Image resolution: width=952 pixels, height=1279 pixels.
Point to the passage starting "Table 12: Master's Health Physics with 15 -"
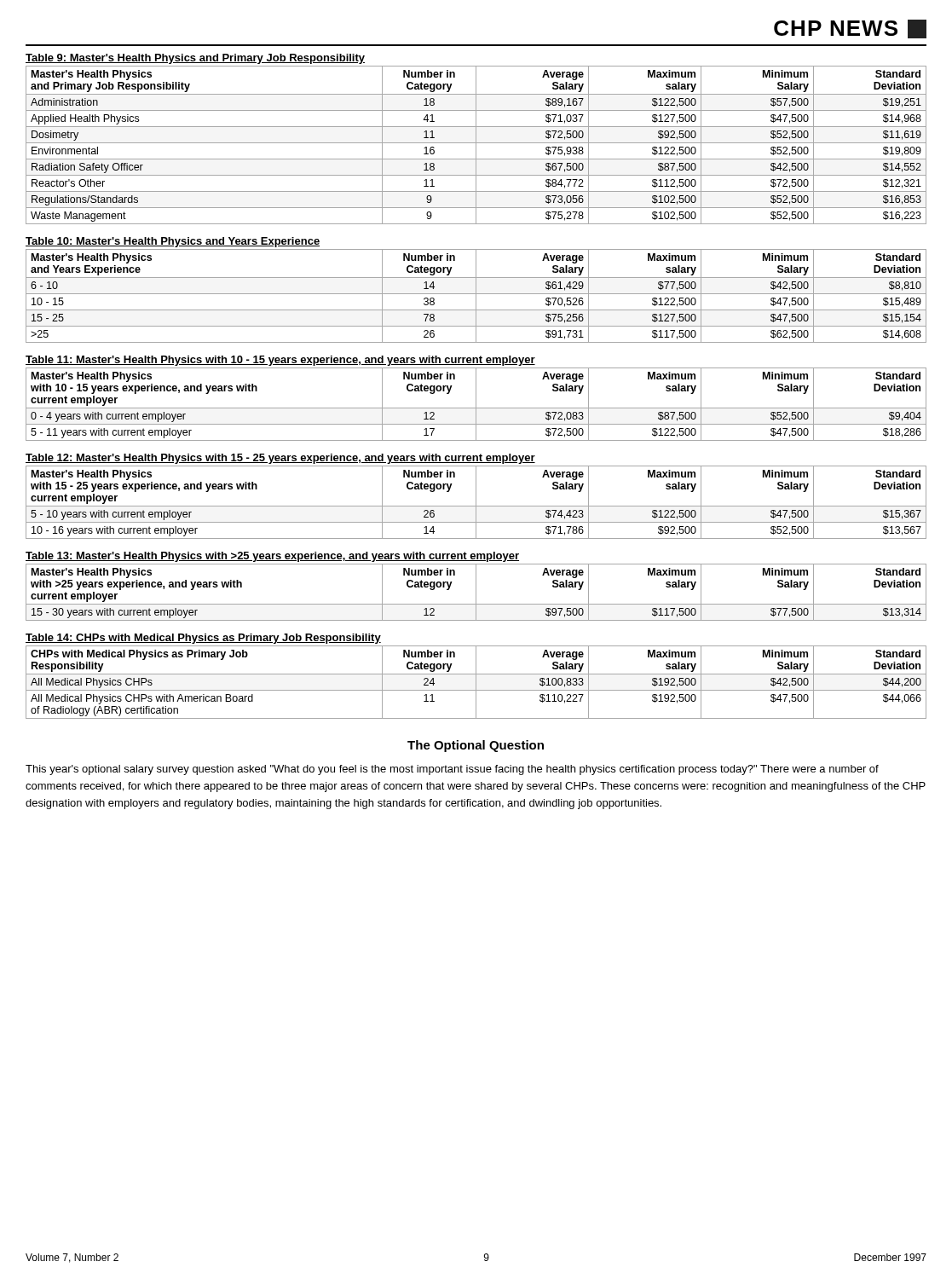coord(280,457)
